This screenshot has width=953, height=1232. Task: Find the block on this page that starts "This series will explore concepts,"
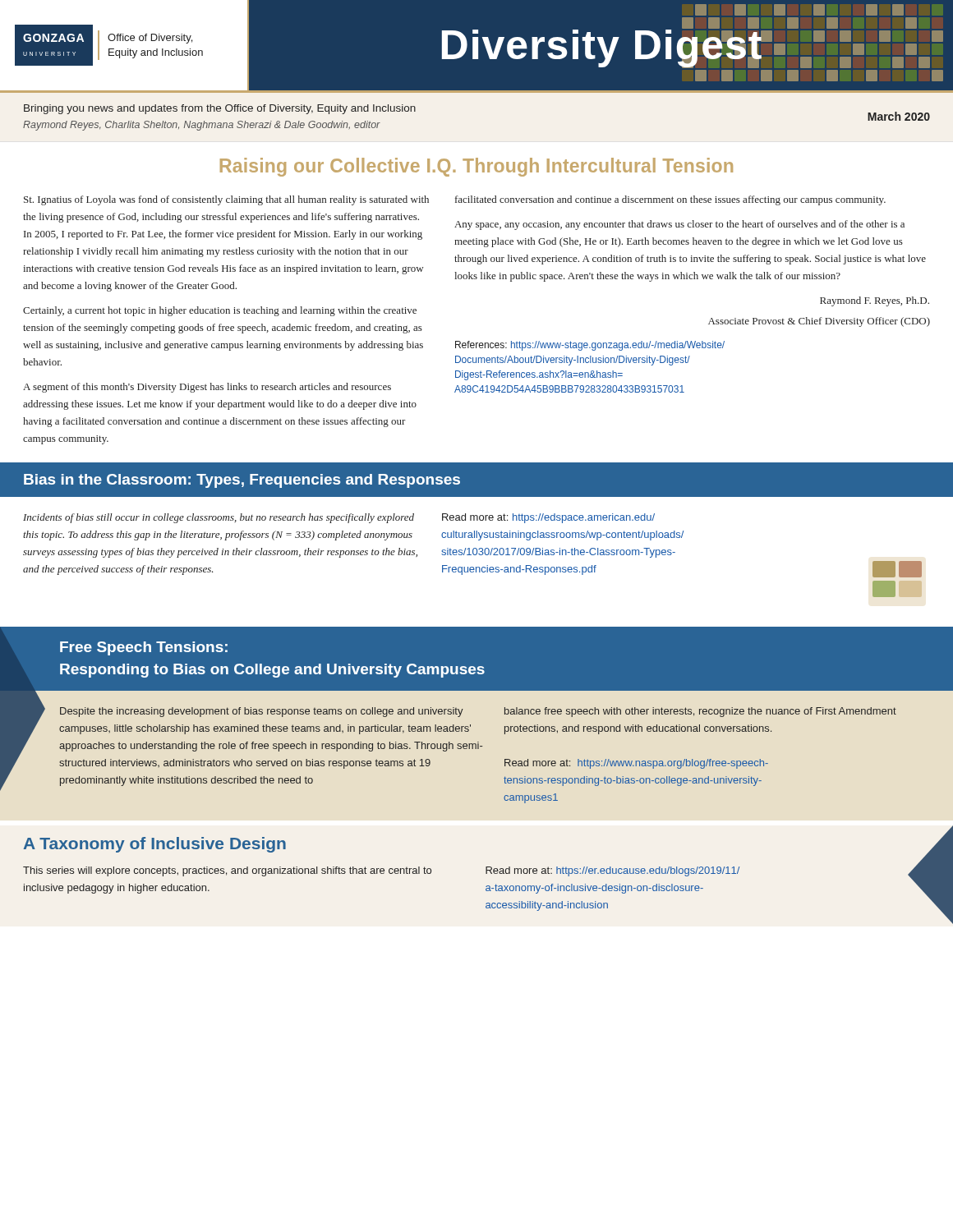227,879
